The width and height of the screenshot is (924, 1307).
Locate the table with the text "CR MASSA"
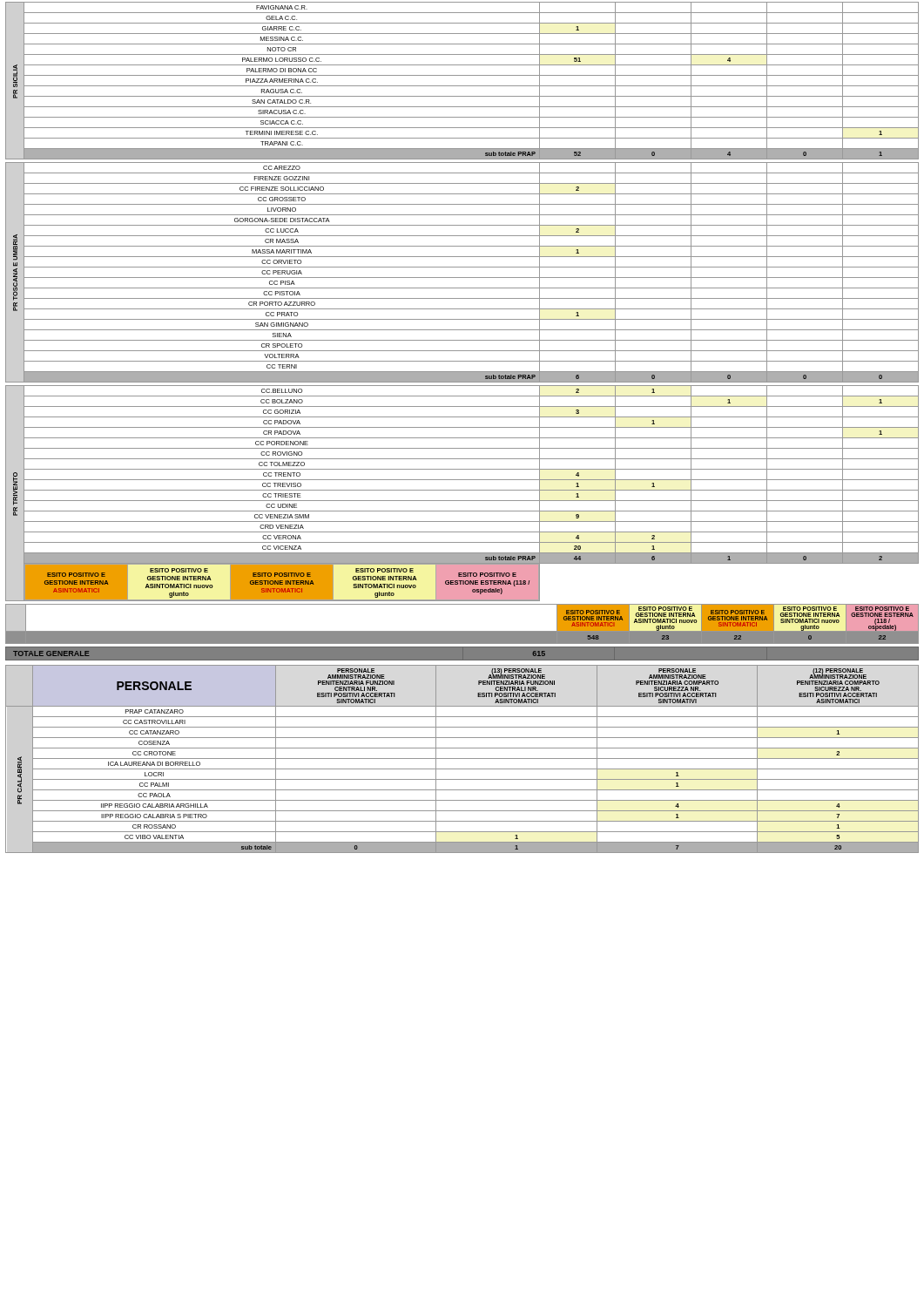[x=462, y=272]
